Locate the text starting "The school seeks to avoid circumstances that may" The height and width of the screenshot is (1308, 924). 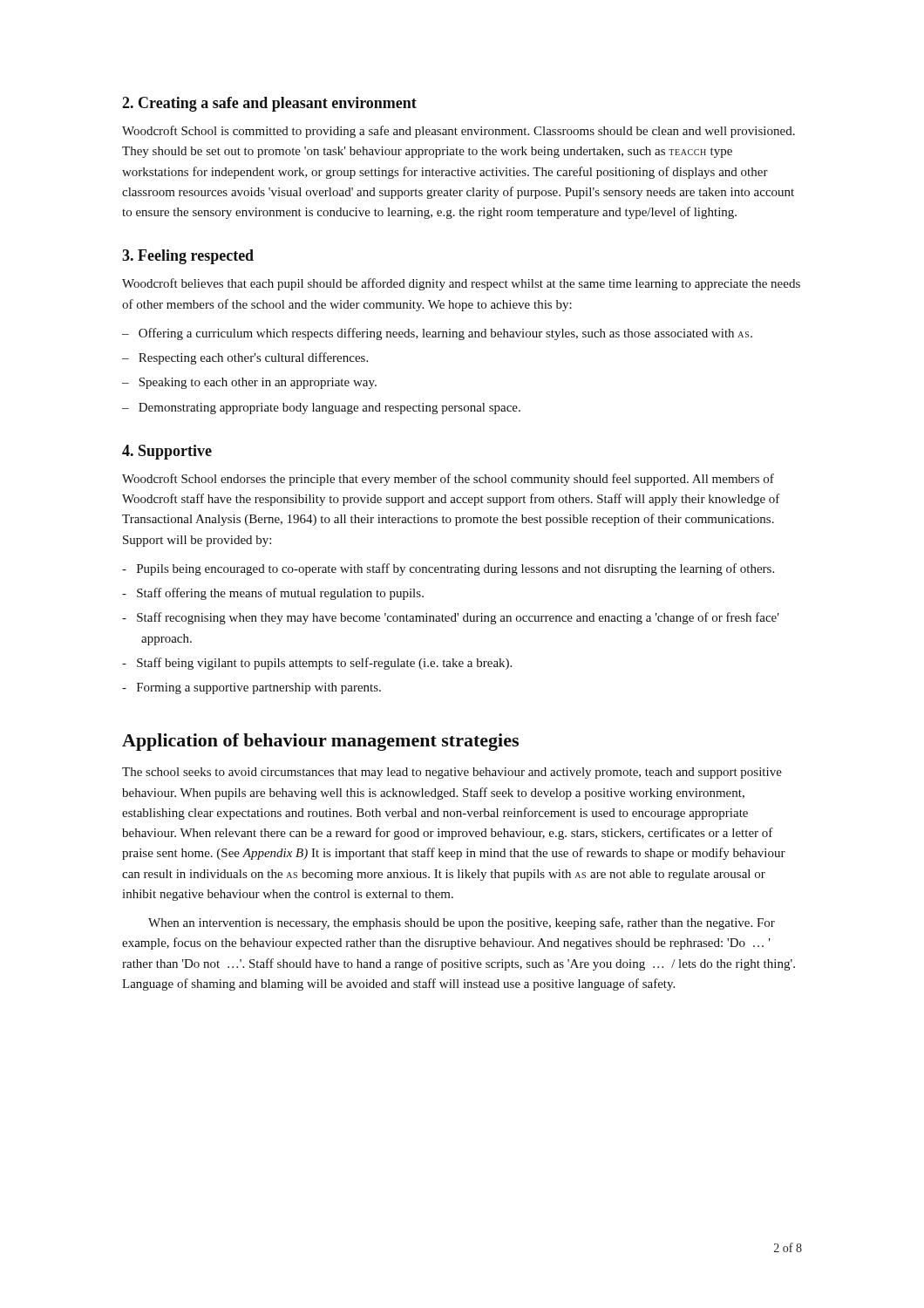(462, 833)
